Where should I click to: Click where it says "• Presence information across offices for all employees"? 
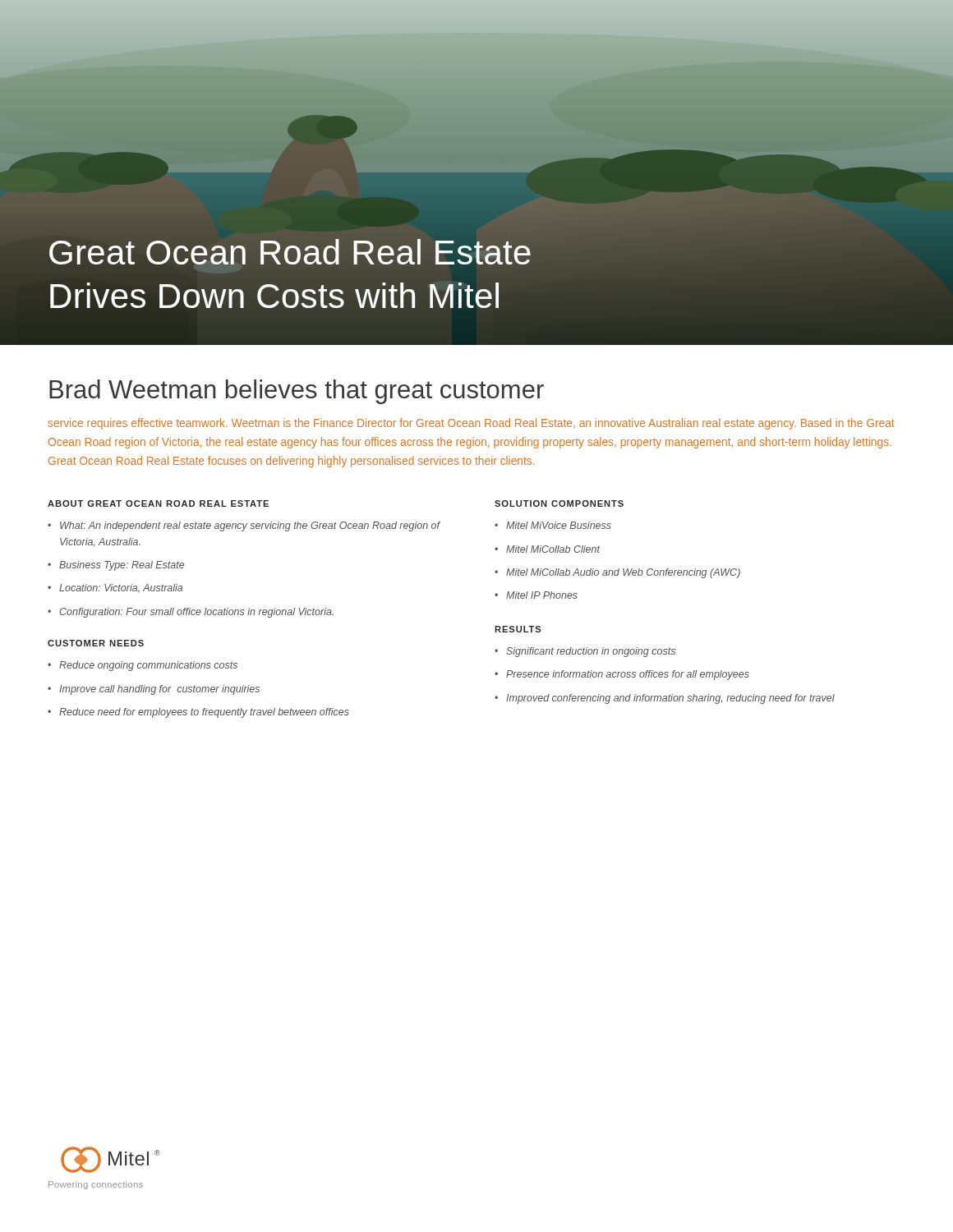pos(622,675)
